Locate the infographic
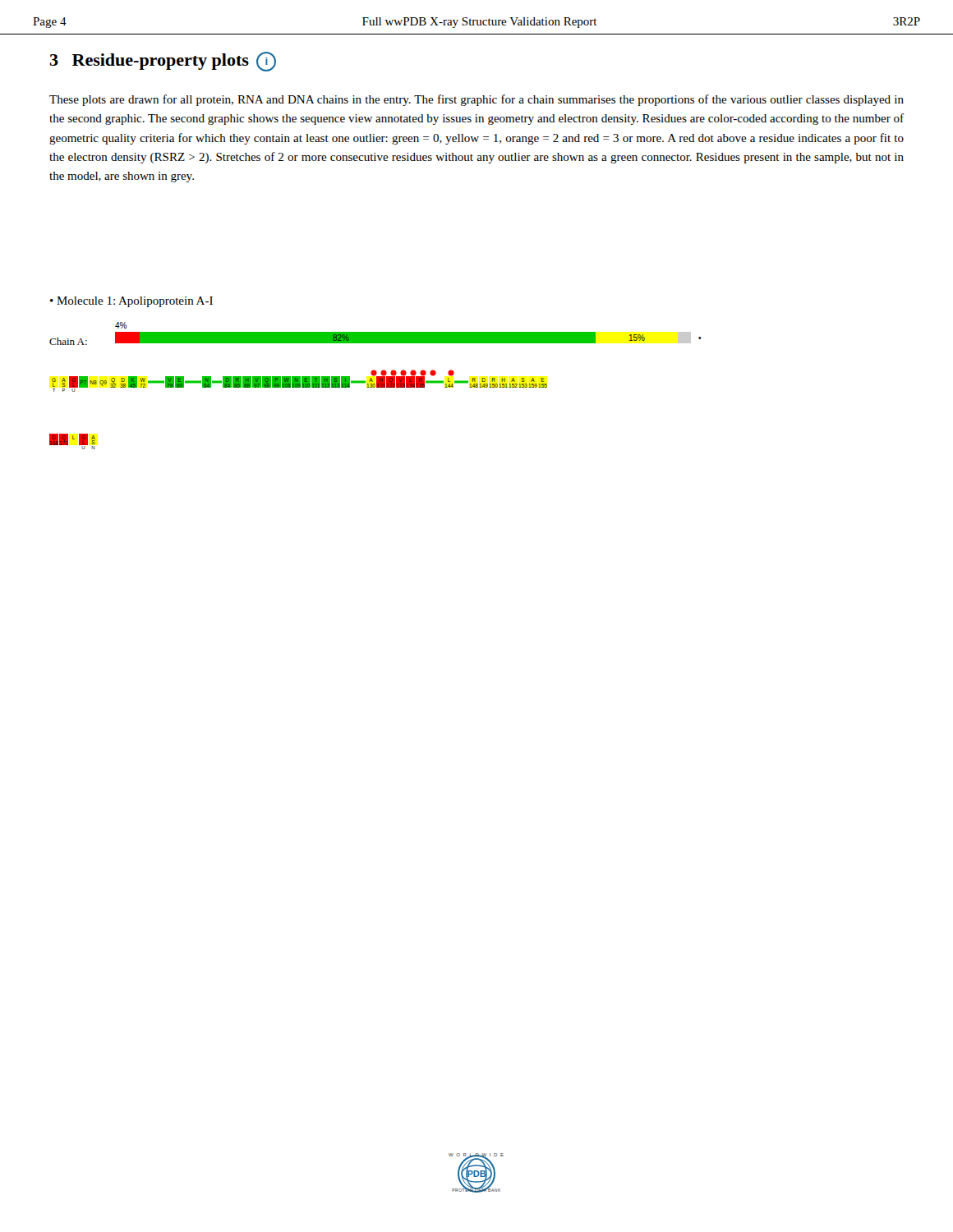 pyautogui.click(x=476, y=396)
